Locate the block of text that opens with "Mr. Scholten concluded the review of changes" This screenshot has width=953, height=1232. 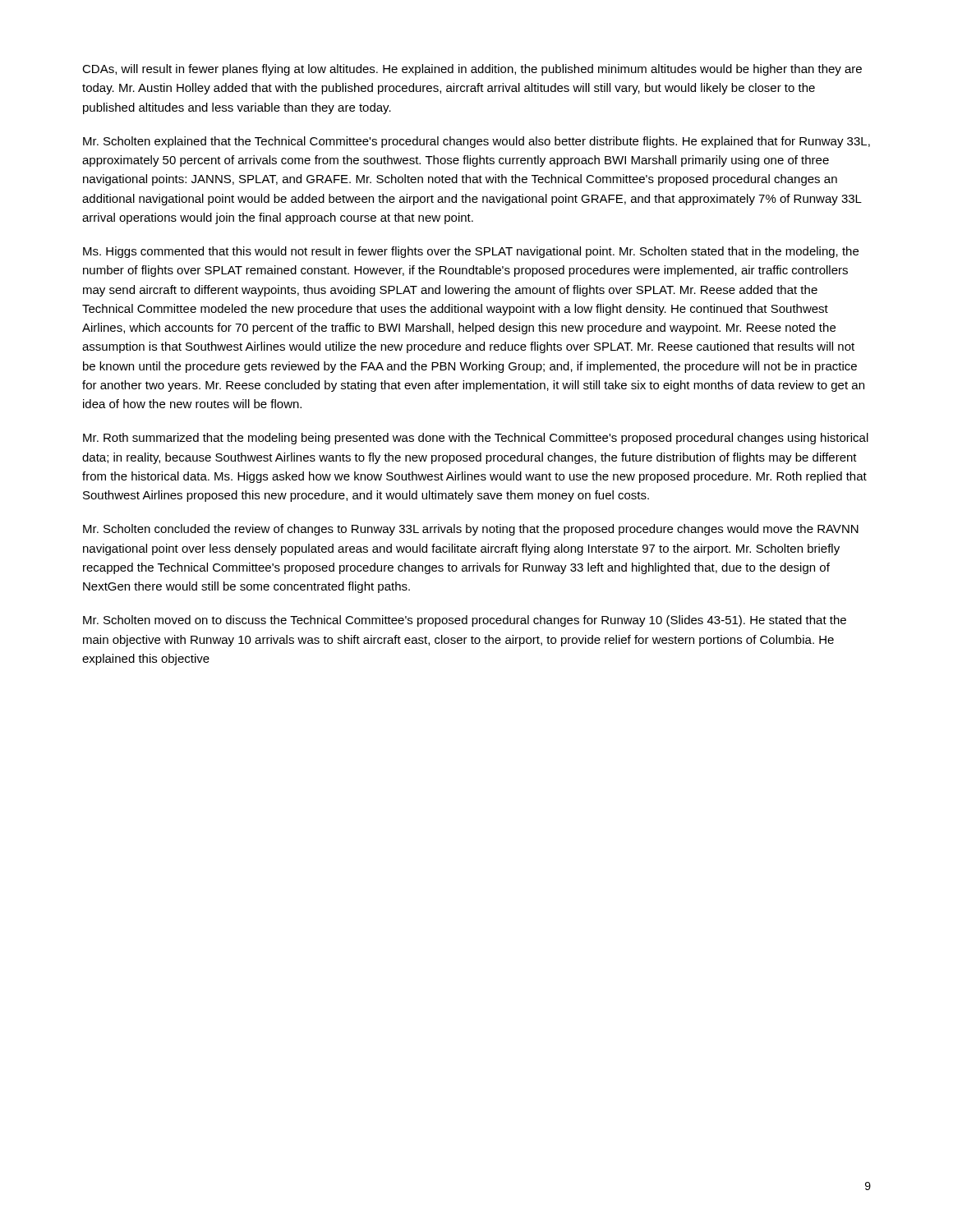[x=471, y=557]
